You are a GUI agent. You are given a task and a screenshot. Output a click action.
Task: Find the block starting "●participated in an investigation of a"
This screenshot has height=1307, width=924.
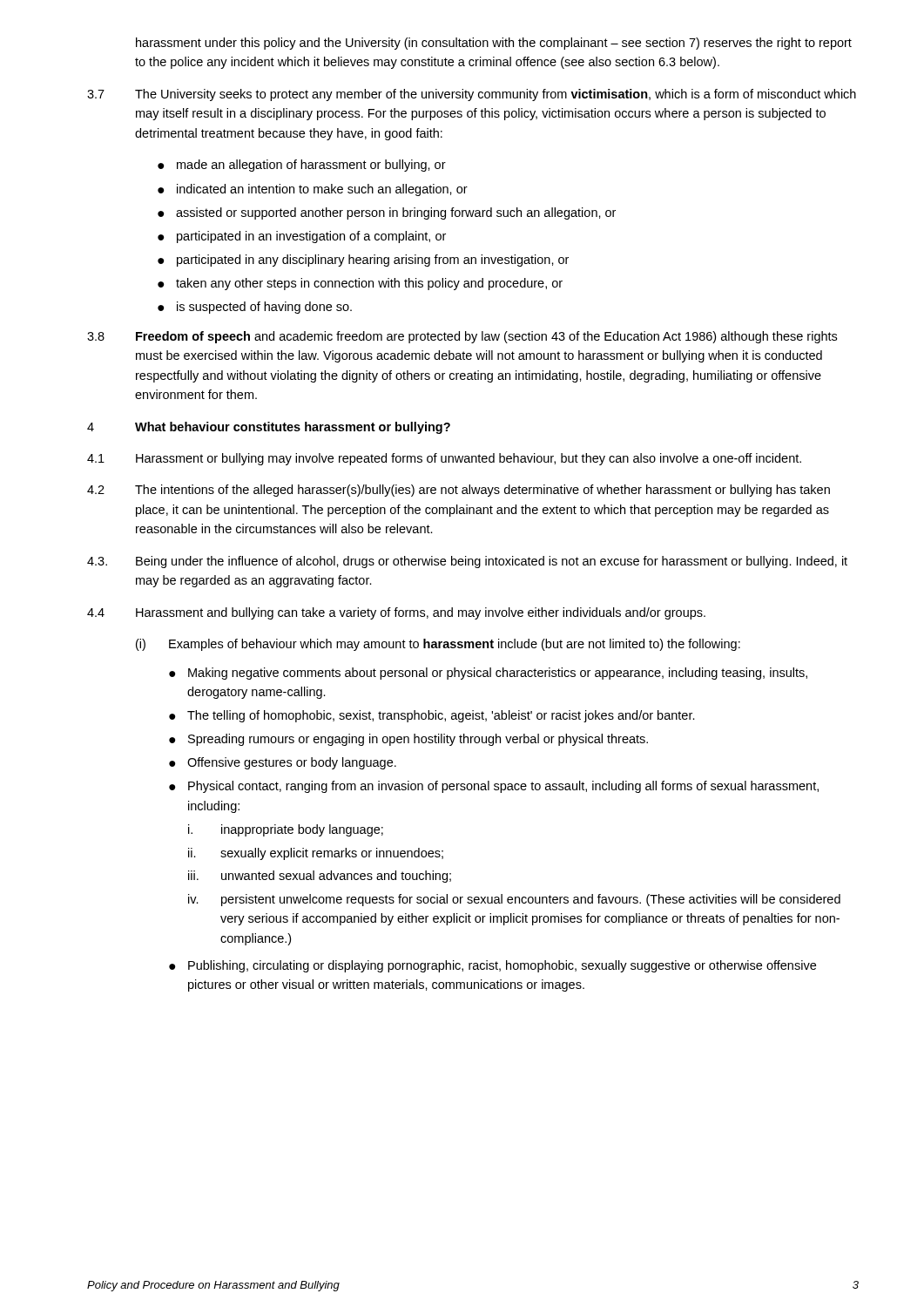pyautogui.click(x=302, y=237)
